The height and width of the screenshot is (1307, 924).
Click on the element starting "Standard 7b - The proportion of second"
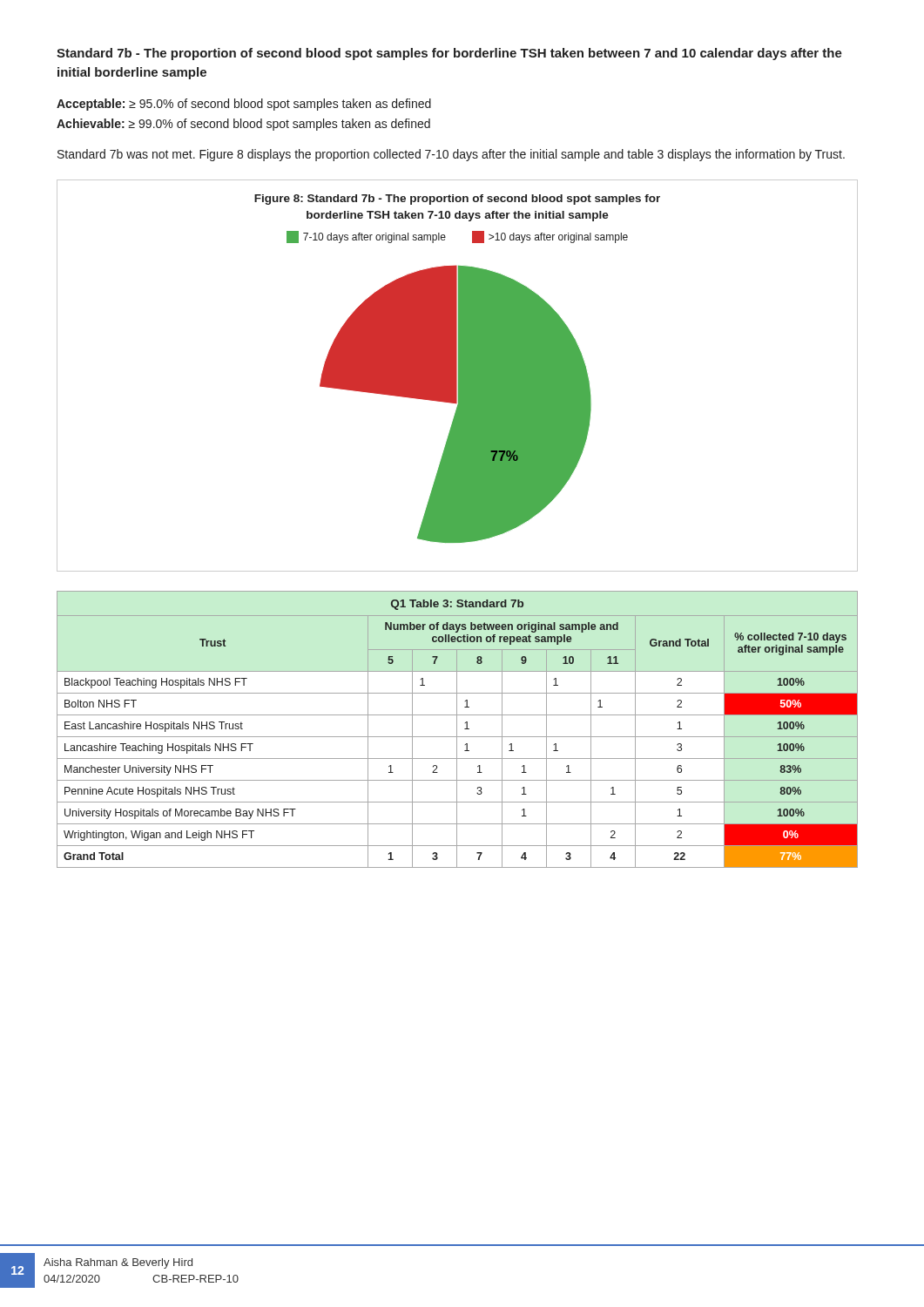[x=449, y=62]
